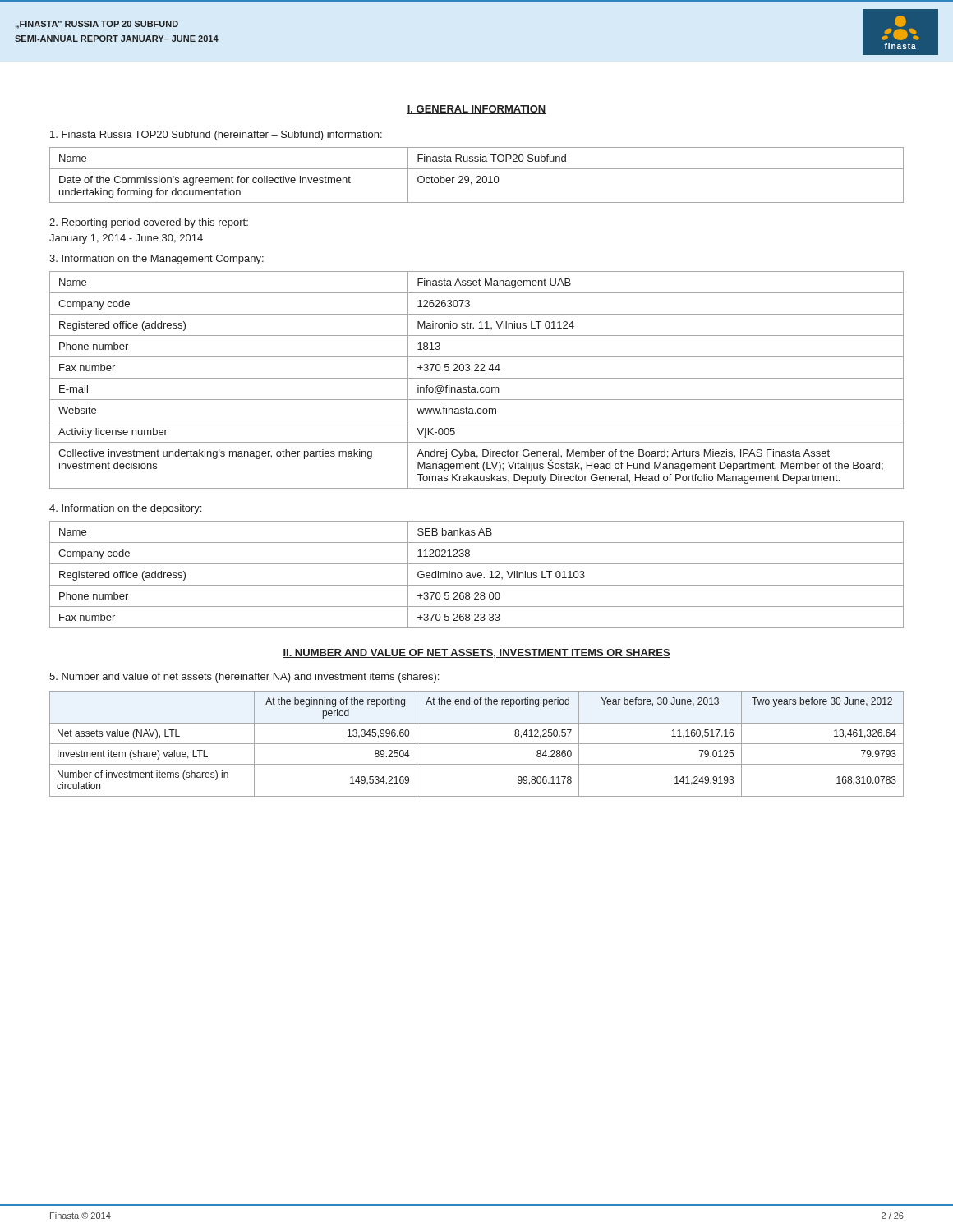
Task: Click the section header that begins "II. NUMBER AND"
Action: click(476, 653)
